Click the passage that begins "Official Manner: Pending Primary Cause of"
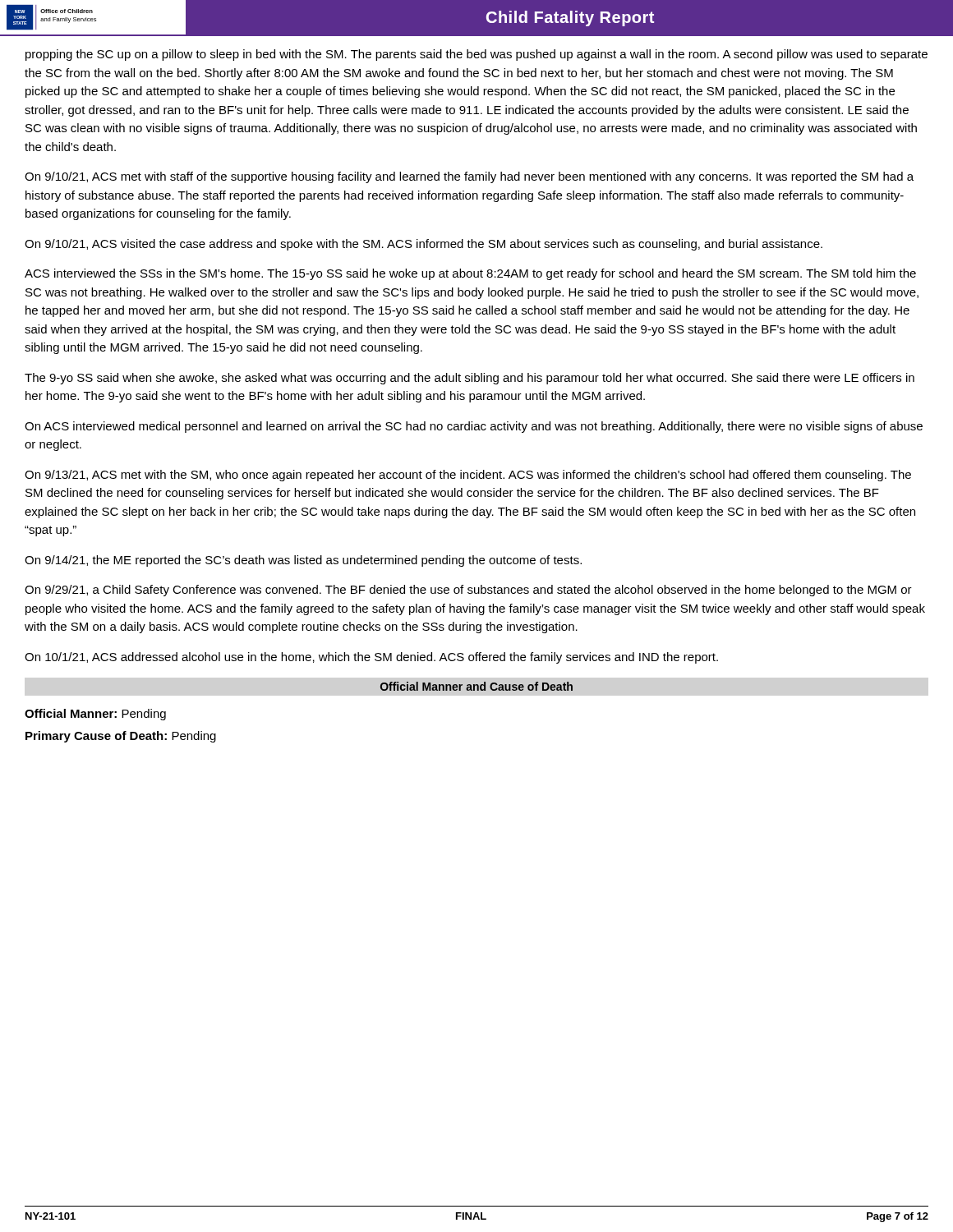The height and width of the screenshot is (1232, 953). click(x=95, y=715)
